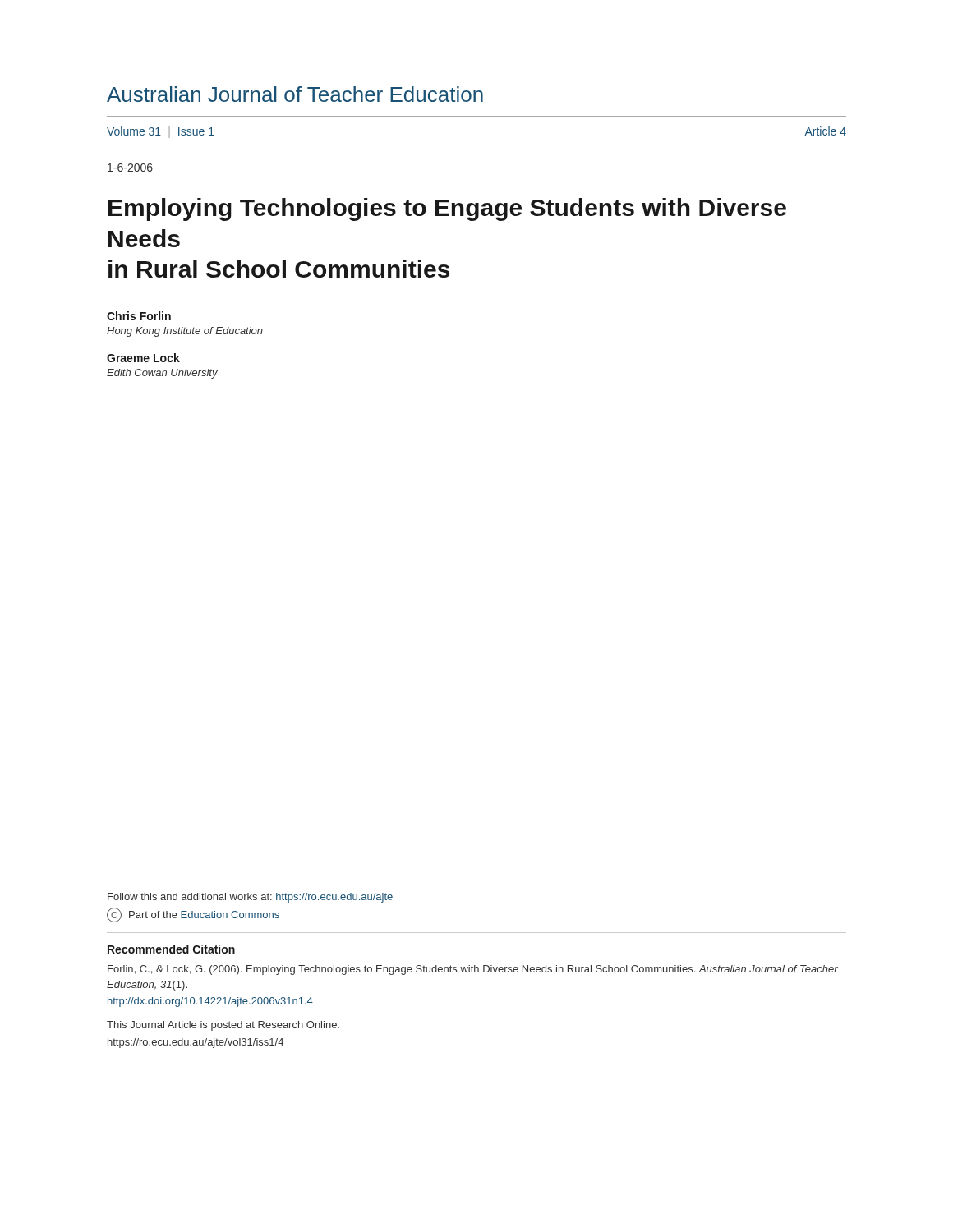The image size is (953, 1232).
Task: Click on the section header that reads "Recommended Citation"
Action: click(171, 949)
